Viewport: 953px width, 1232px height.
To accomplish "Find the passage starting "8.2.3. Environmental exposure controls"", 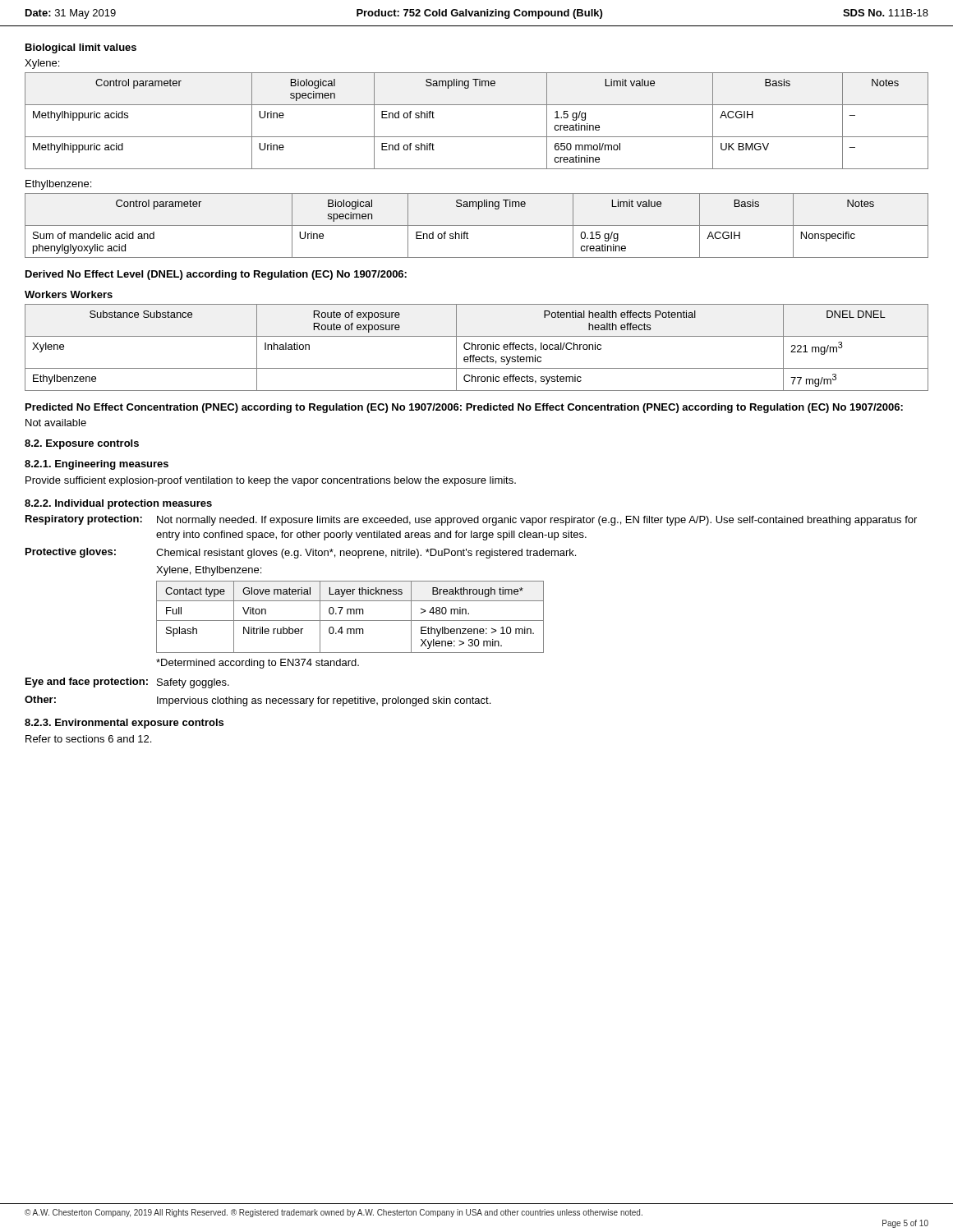I will click(x=124, y=723).
